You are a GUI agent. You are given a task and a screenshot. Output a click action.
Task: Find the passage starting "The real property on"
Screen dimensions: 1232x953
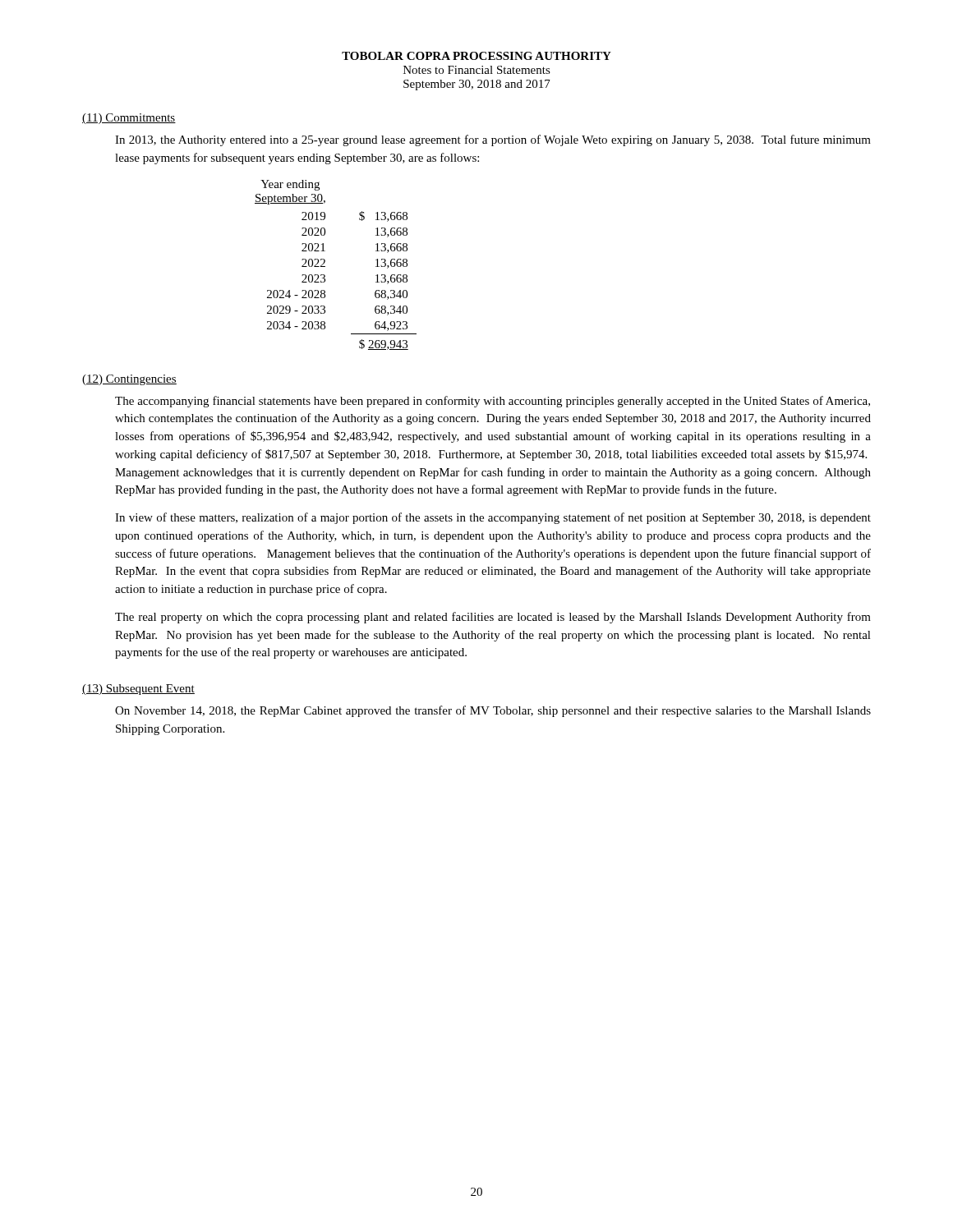pos(493,634)
